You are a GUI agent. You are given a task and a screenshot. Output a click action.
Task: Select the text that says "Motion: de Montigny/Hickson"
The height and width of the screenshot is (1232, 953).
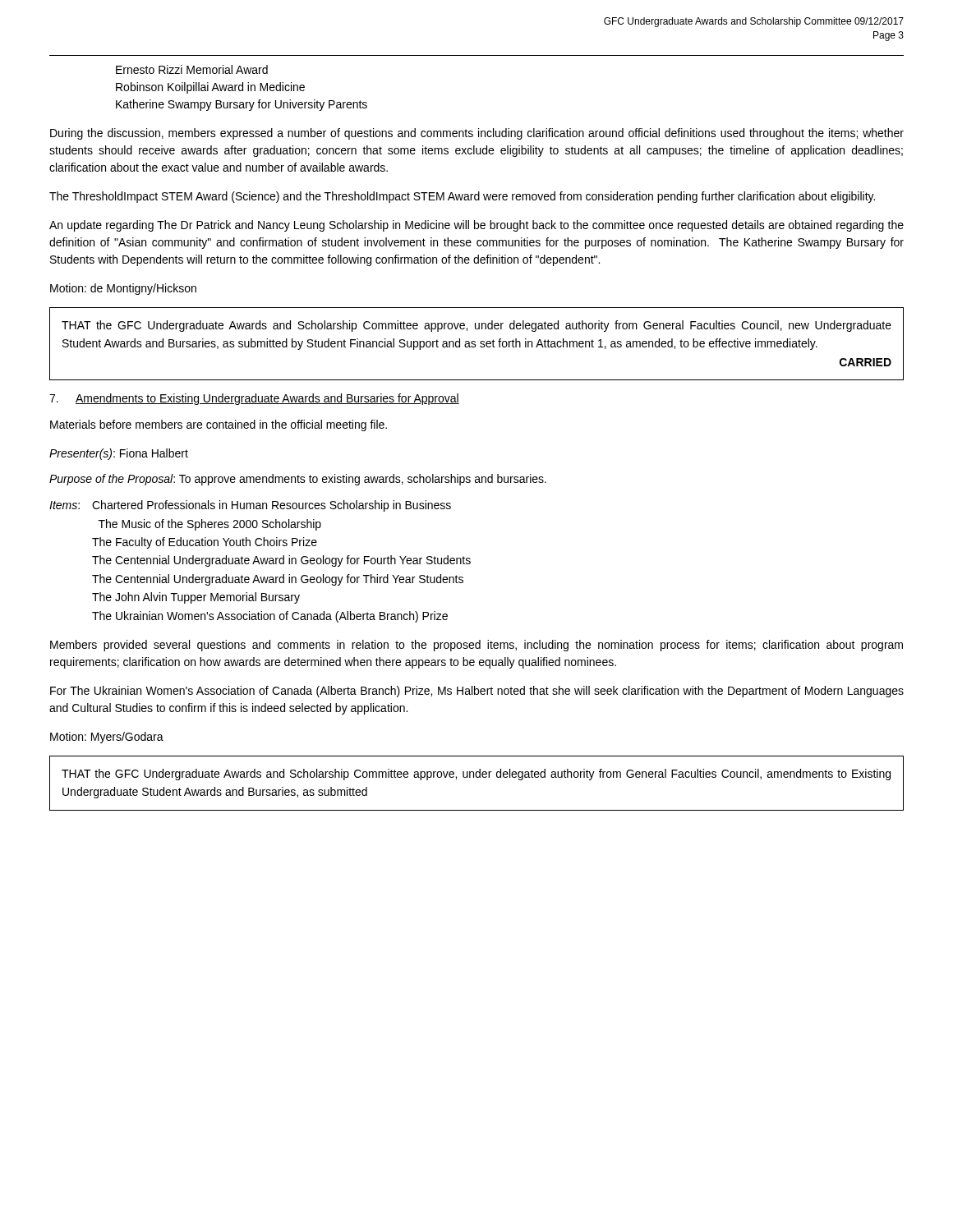(123, 288)
